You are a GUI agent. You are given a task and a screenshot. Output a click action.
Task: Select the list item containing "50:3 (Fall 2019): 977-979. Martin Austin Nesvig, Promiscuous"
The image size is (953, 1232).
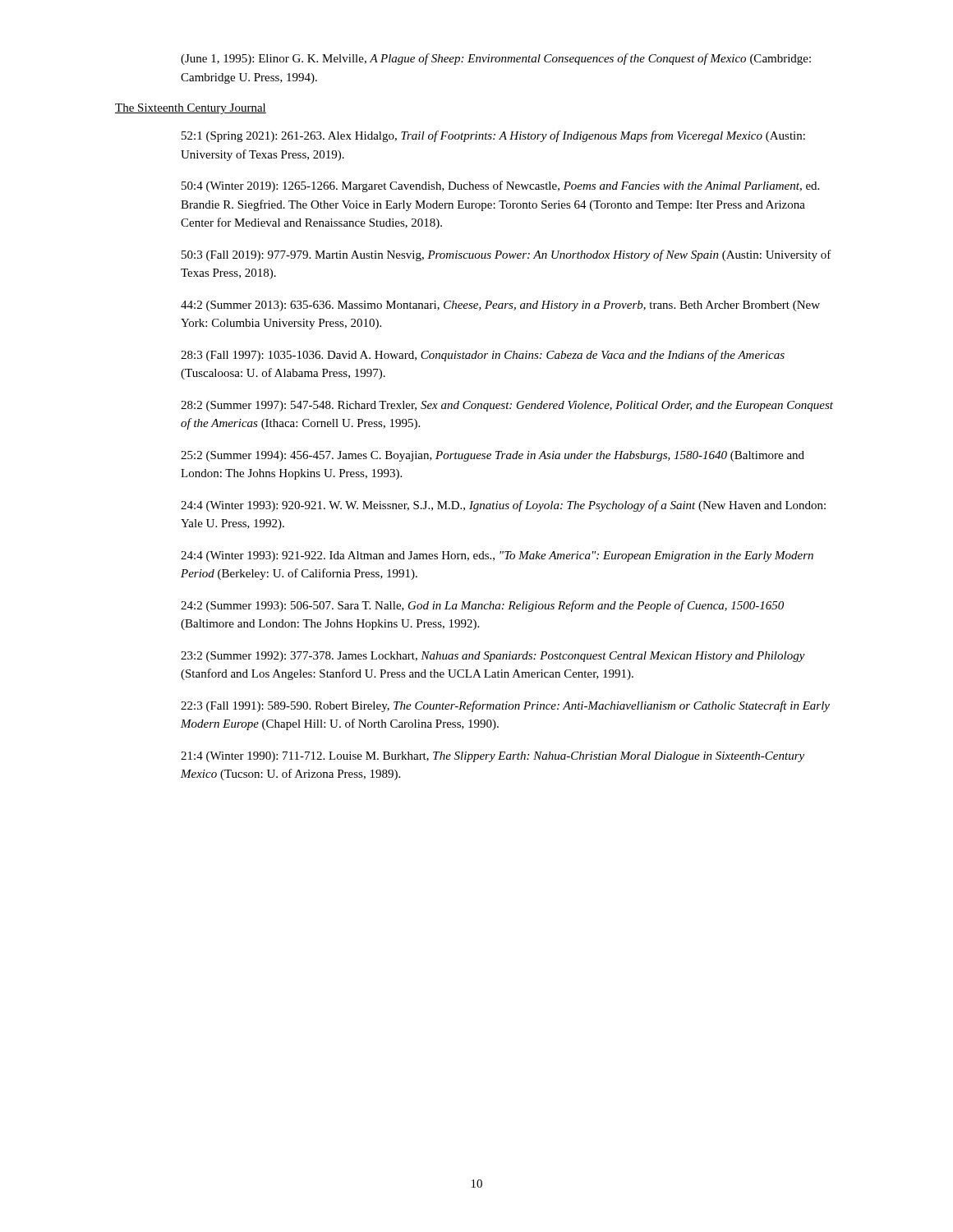coord(506,263)
